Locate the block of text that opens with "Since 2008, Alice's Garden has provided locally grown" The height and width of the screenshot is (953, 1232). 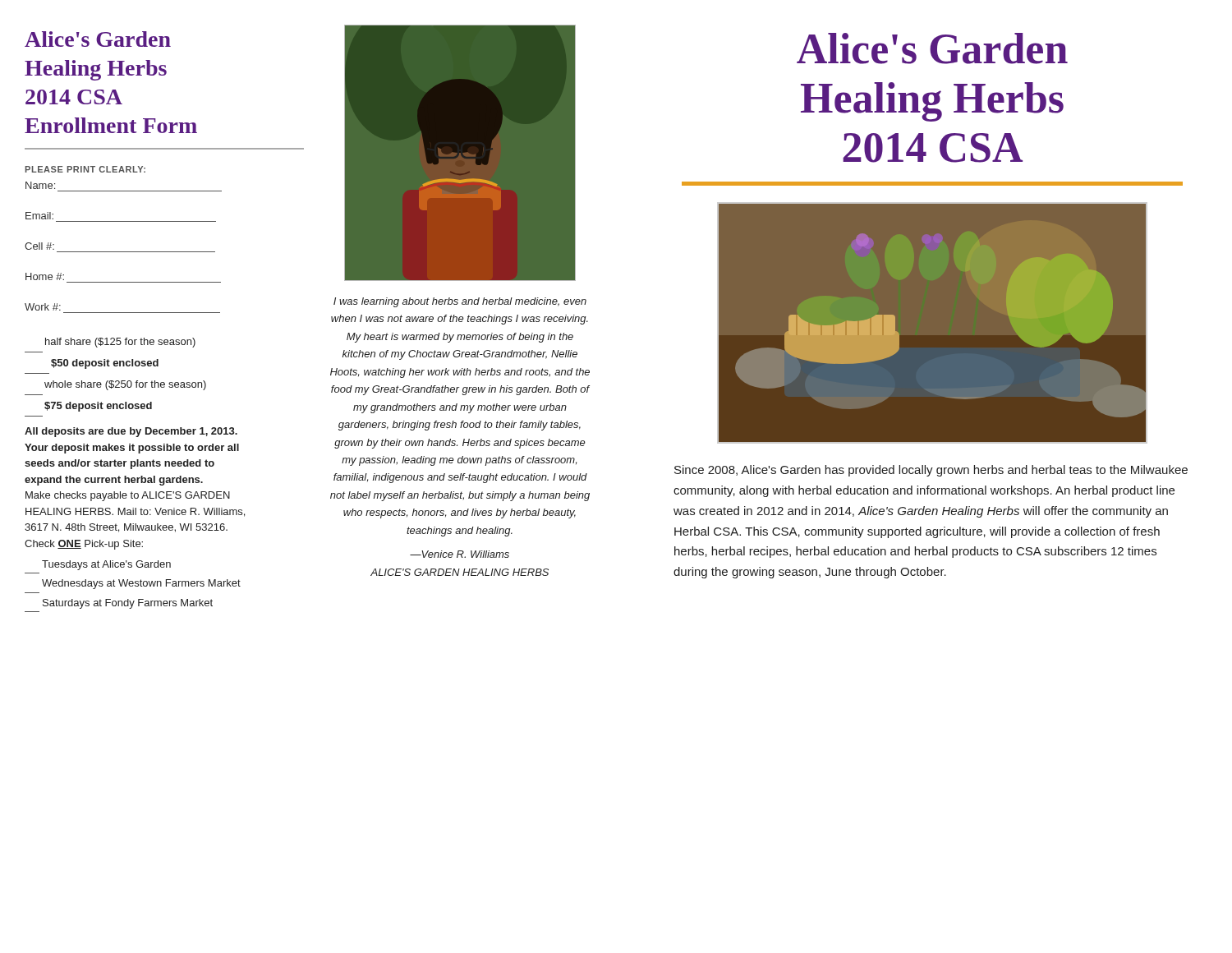931,521
